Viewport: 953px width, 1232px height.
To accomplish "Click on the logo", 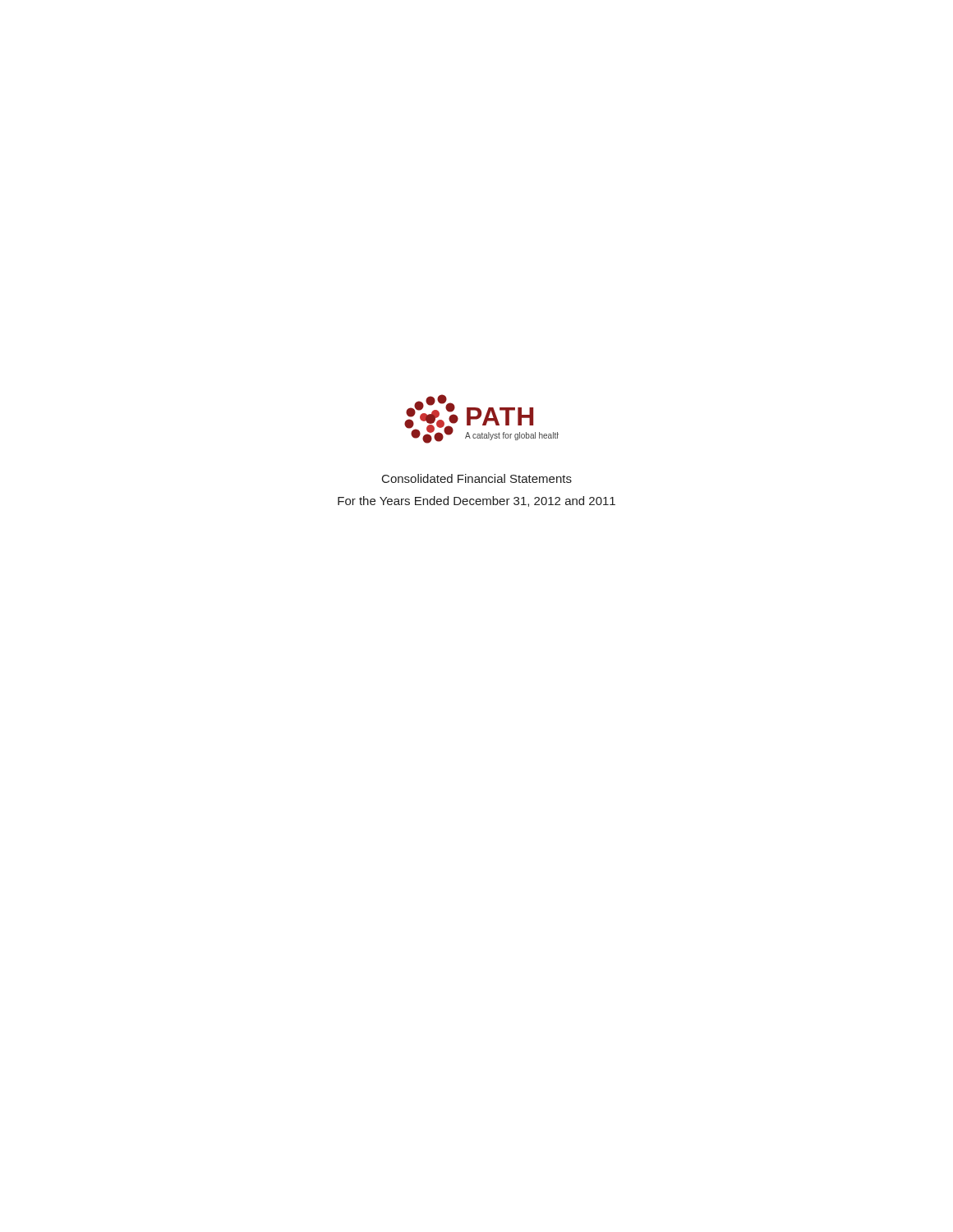I will pos(476,425).
